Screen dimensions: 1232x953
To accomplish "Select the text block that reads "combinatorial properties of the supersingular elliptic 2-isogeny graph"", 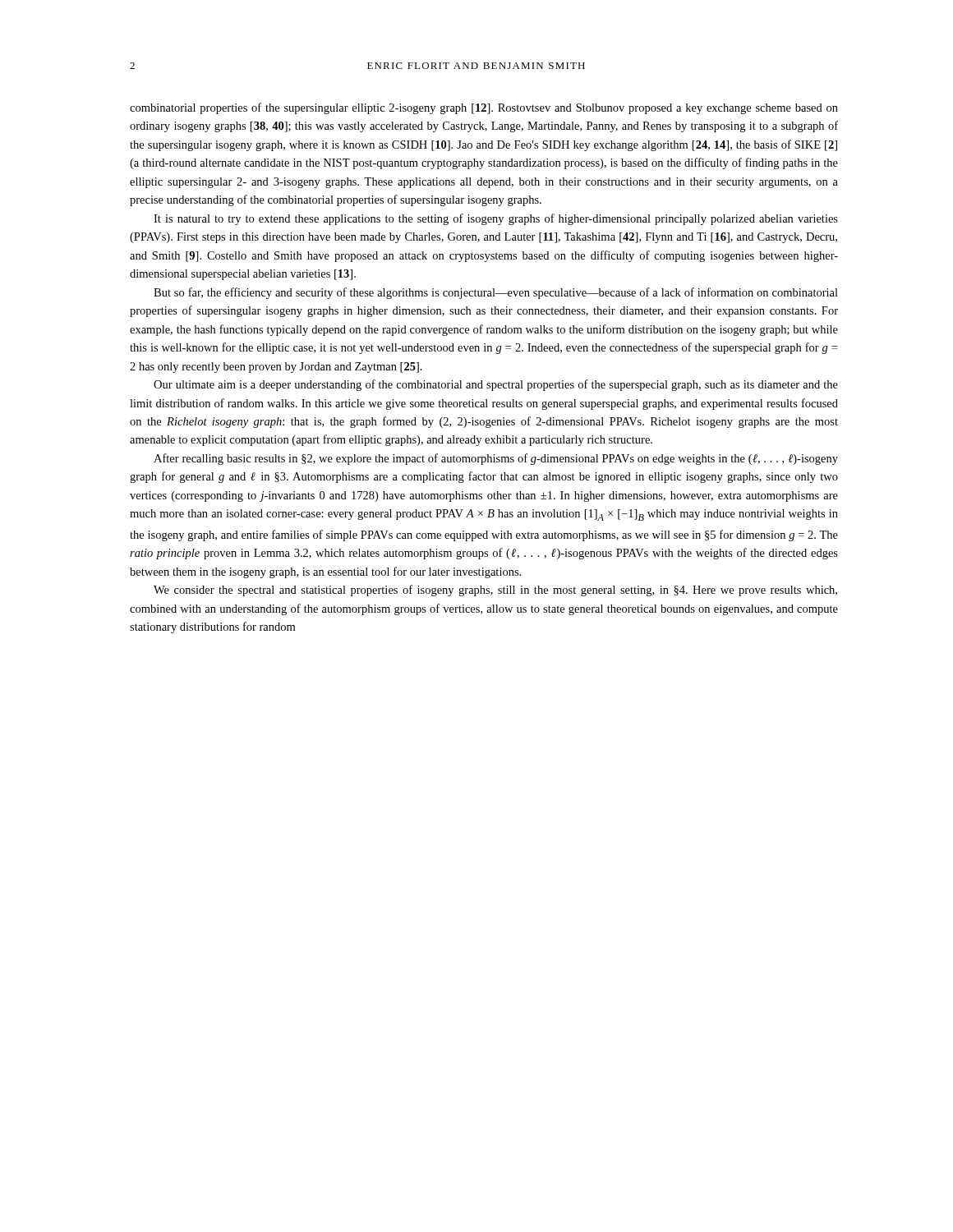I will click(484, 154).
